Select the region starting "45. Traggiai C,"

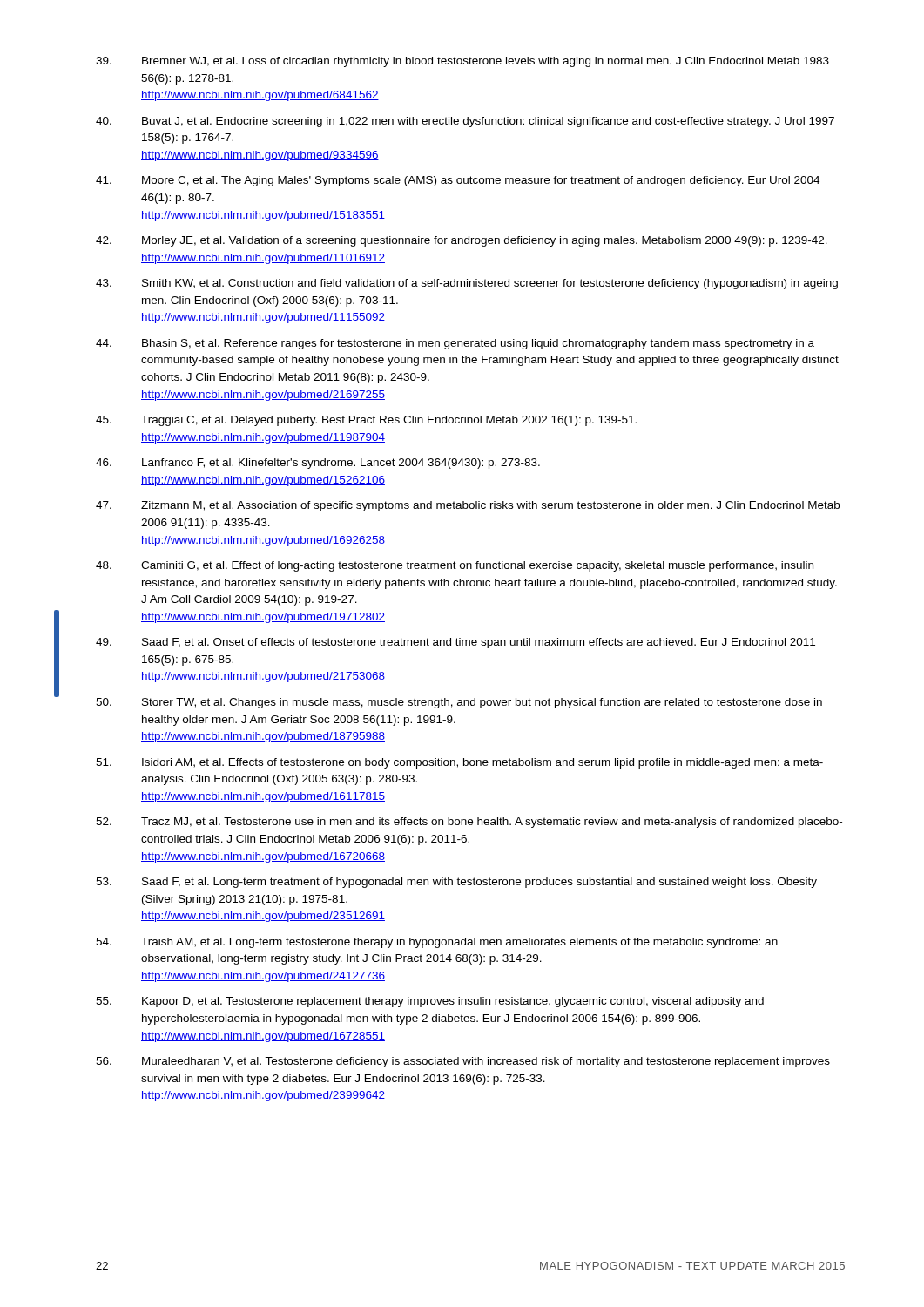(471, 428)
